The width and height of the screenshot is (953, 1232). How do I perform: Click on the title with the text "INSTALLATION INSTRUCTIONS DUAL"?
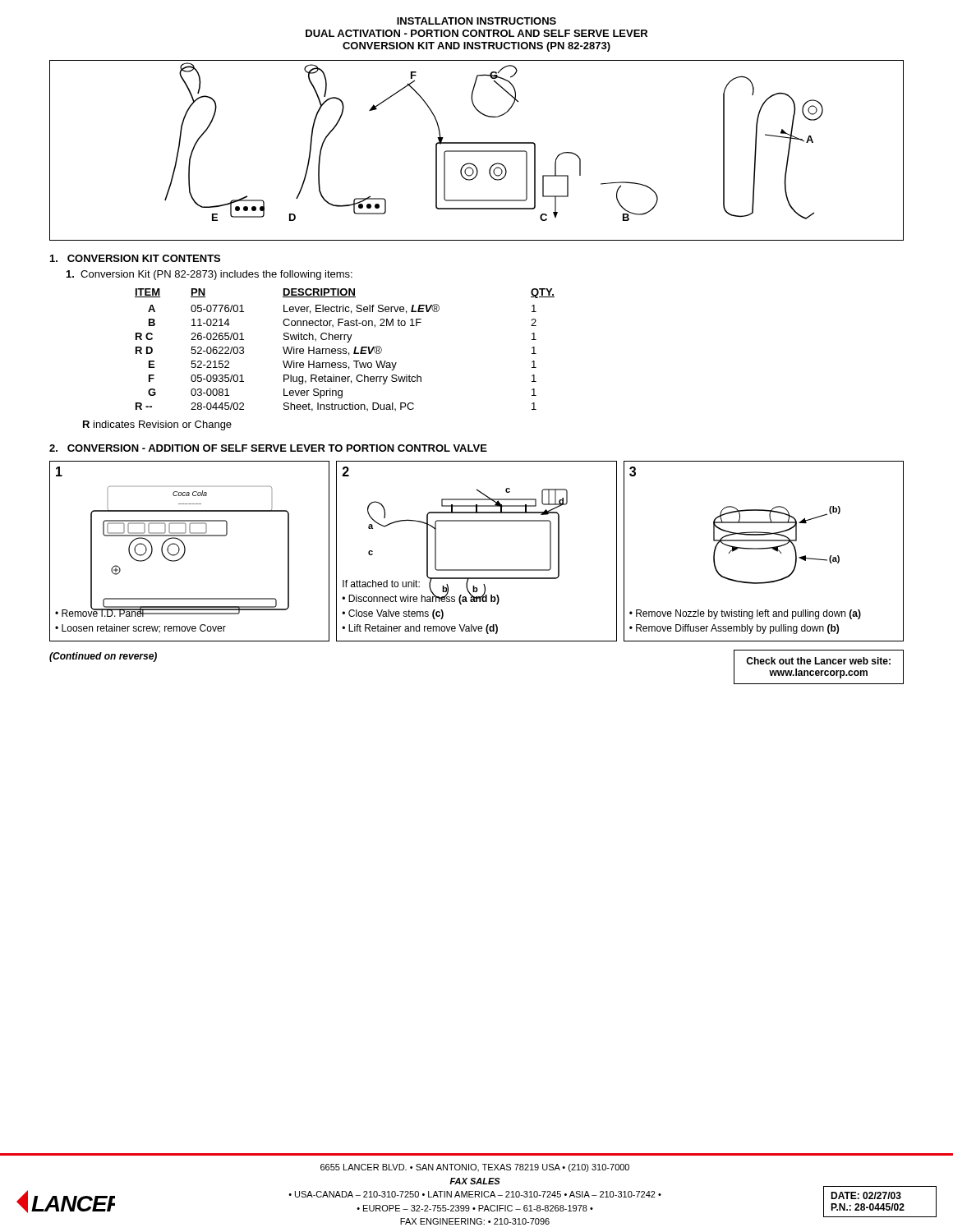[x=476, y=33]
